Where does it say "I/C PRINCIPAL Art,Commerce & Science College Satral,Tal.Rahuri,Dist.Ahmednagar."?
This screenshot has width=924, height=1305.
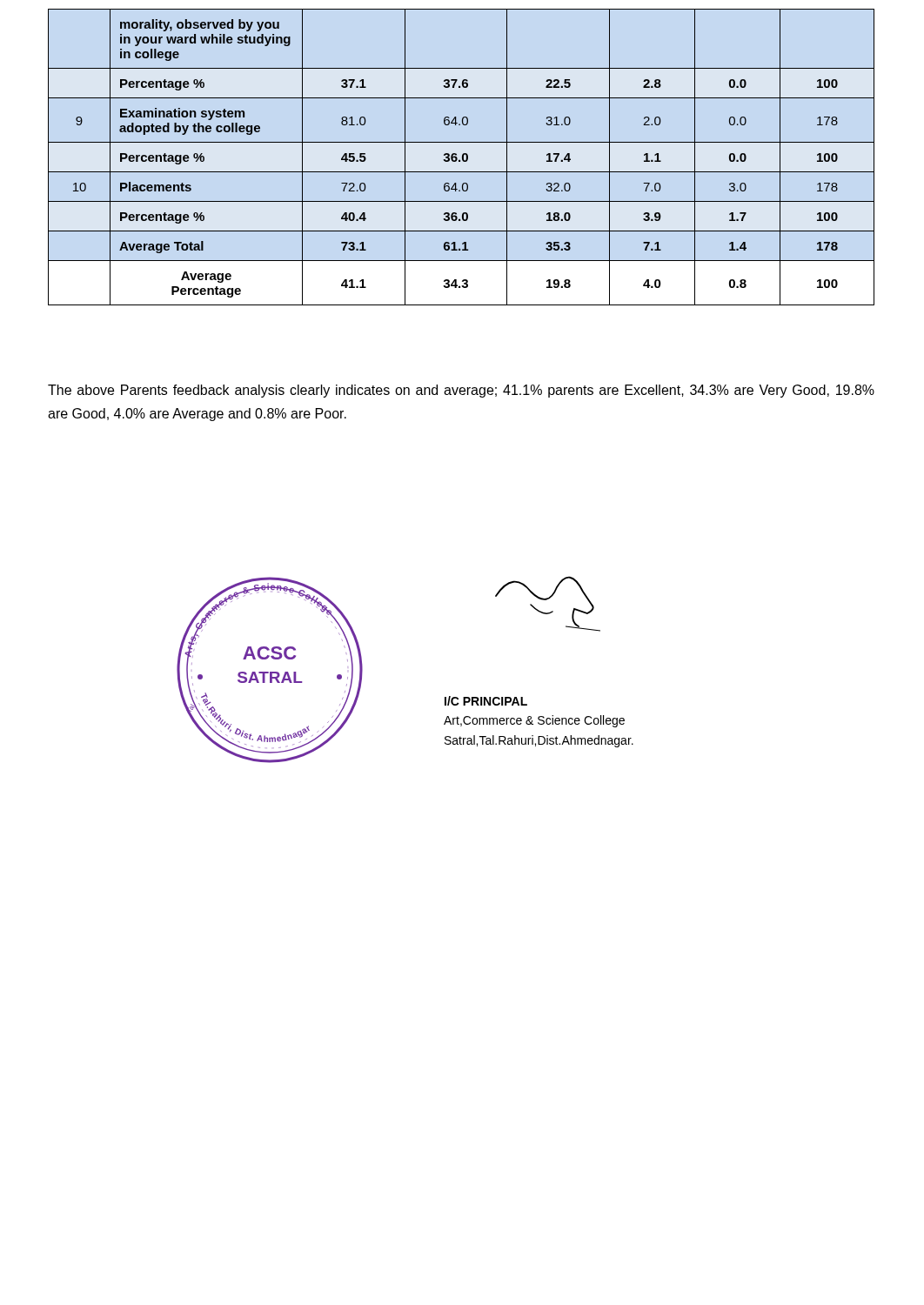click(x=539, y=721)
